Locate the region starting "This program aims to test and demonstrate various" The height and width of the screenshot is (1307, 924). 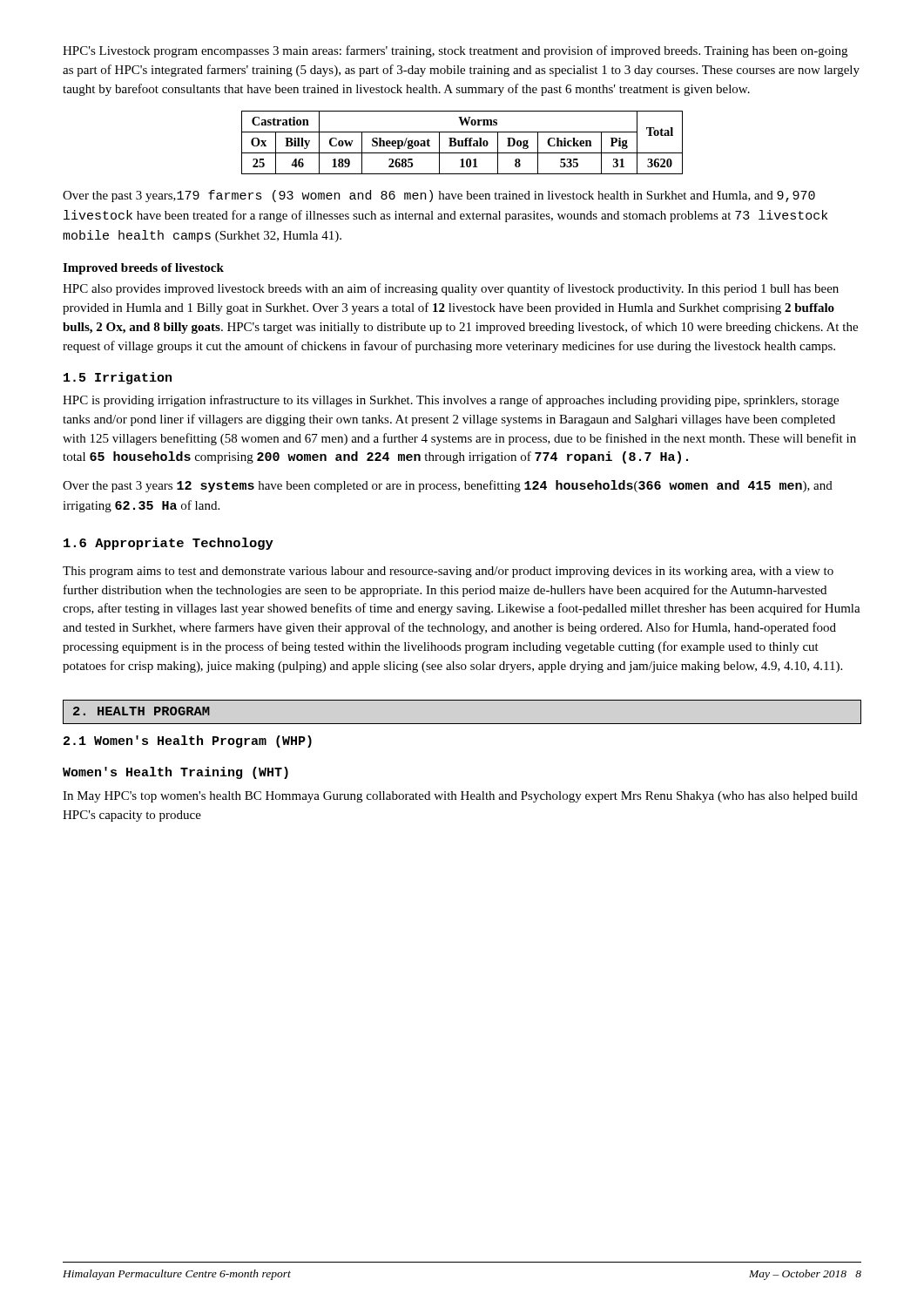coord(462,619)
